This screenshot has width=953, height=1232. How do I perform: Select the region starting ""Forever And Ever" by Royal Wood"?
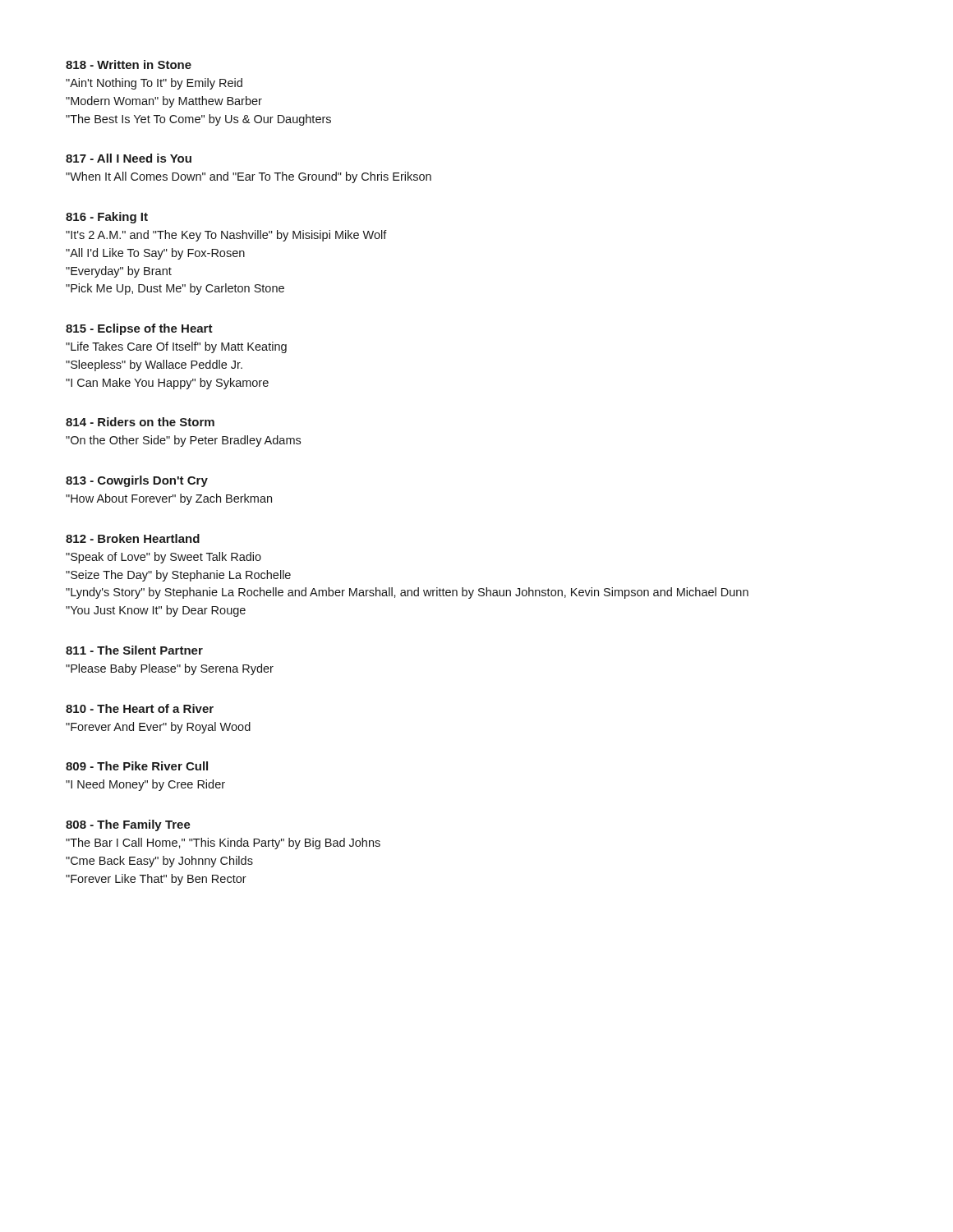(158, 726)
